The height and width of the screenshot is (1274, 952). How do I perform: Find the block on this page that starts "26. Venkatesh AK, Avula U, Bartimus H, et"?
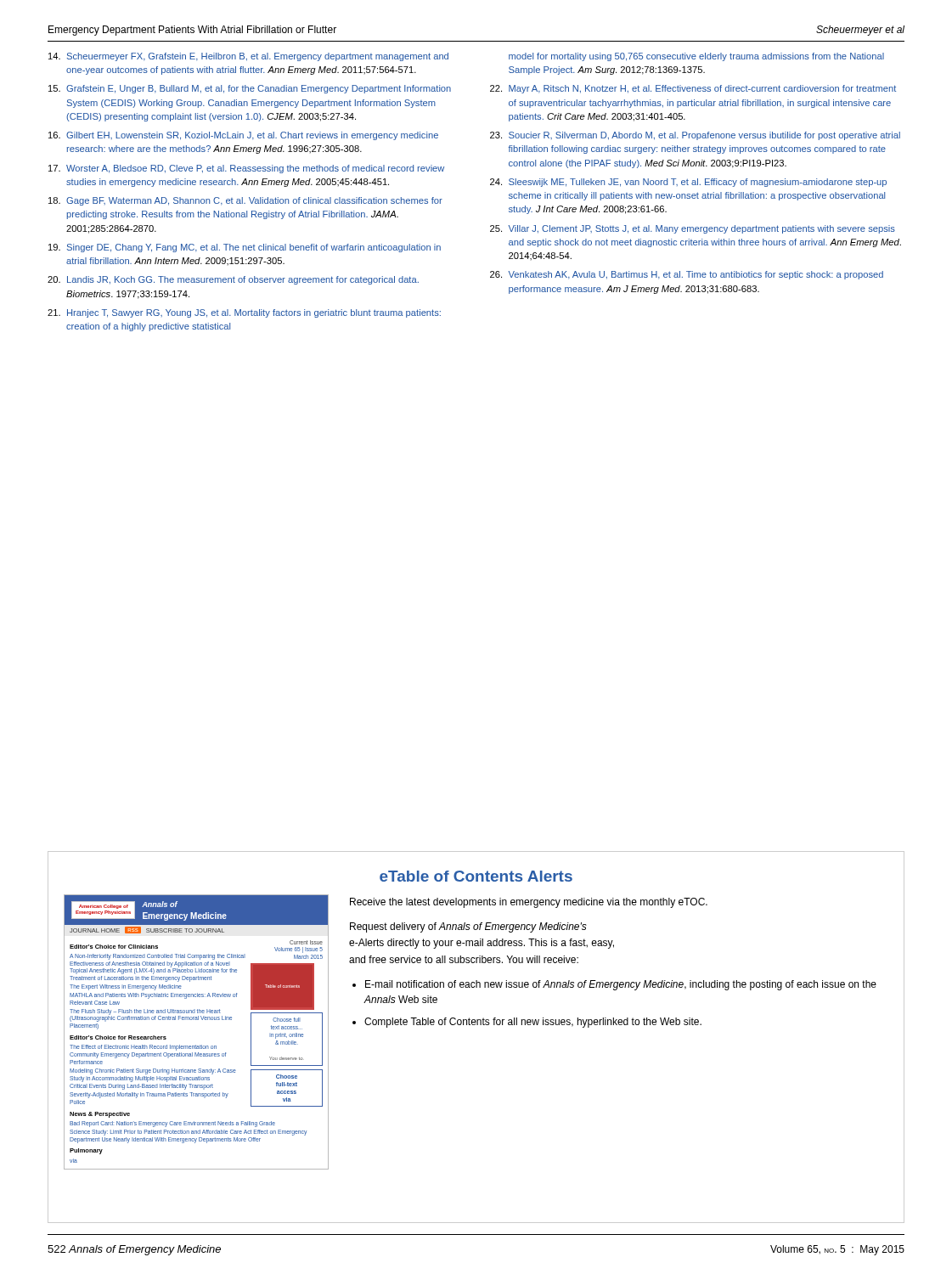pyautogui.click(x=697, y=282)
